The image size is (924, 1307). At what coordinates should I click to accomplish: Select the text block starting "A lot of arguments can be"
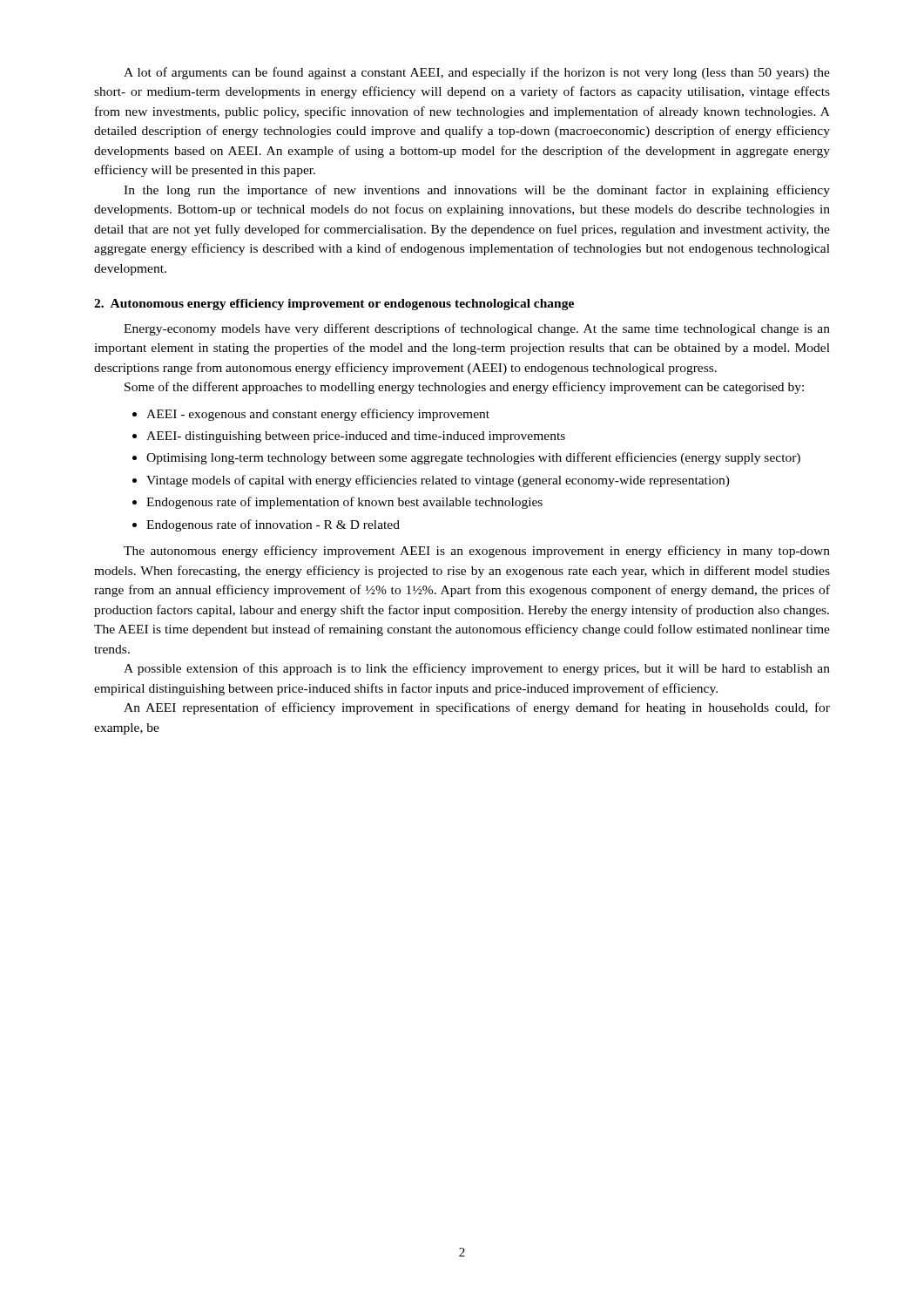[462, 121]
